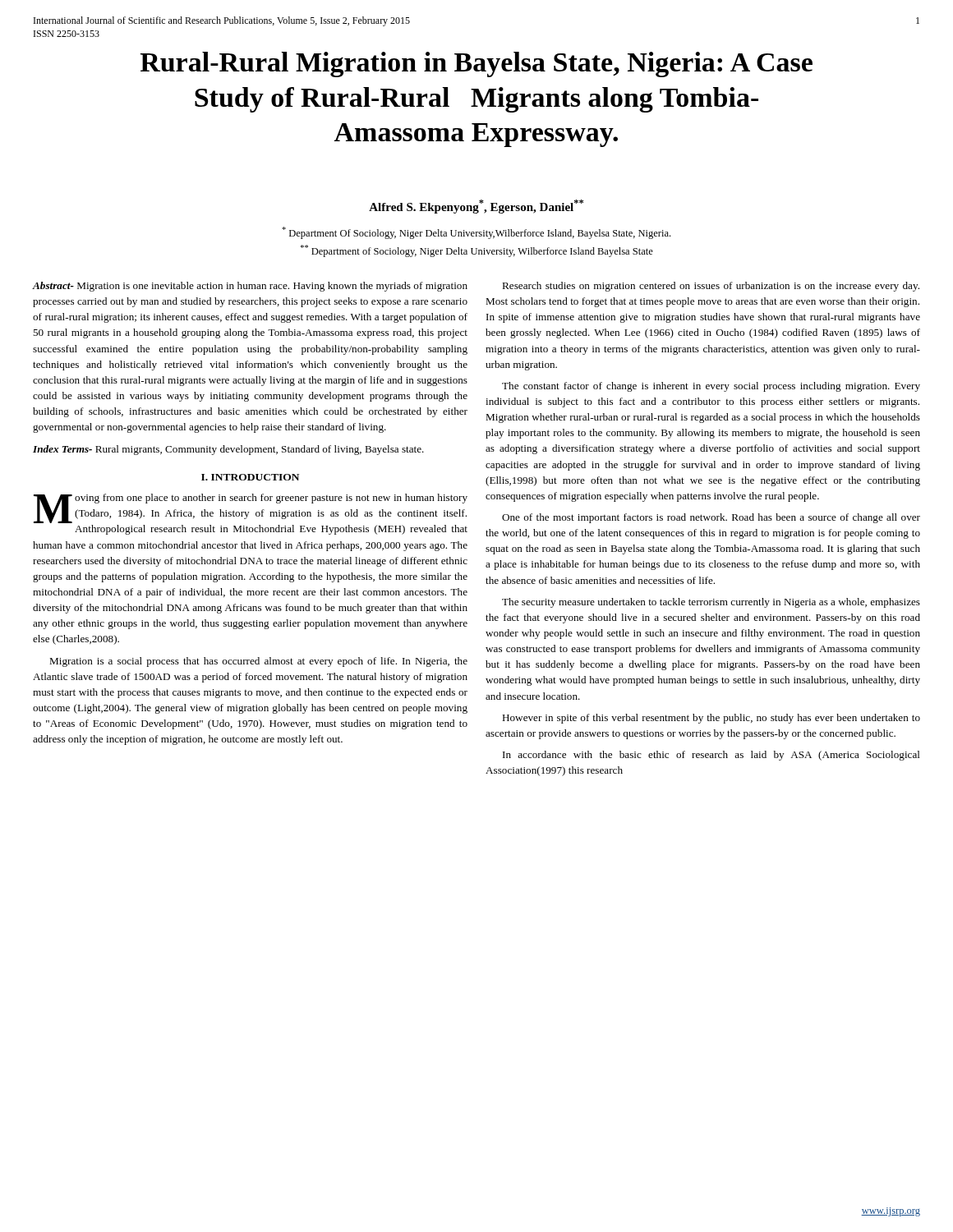Locate the block of text that opens with "Abstract- Migration is one inevitable action"

click(250, 356)
